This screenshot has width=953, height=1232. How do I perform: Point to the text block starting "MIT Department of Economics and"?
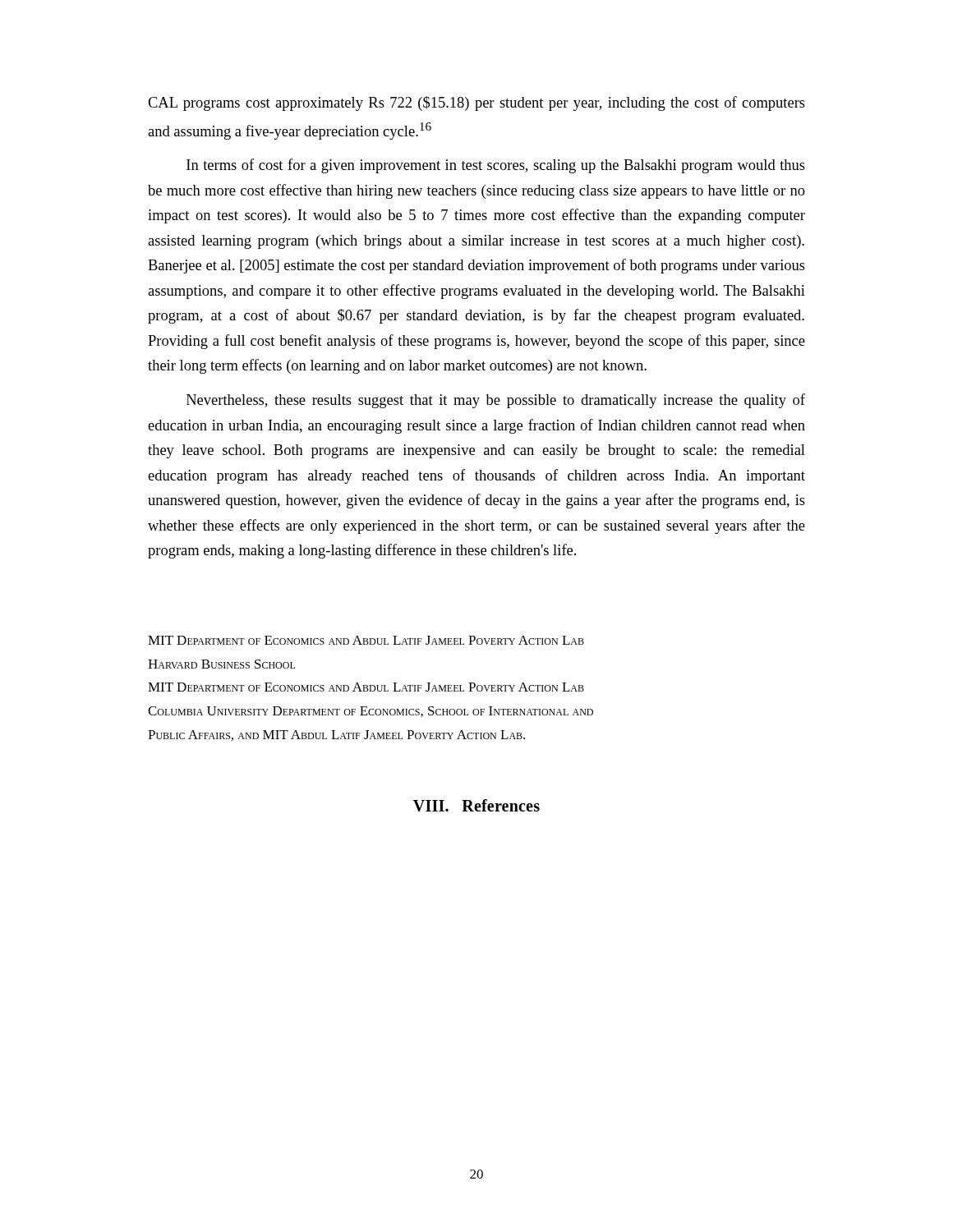pos(371,687)
